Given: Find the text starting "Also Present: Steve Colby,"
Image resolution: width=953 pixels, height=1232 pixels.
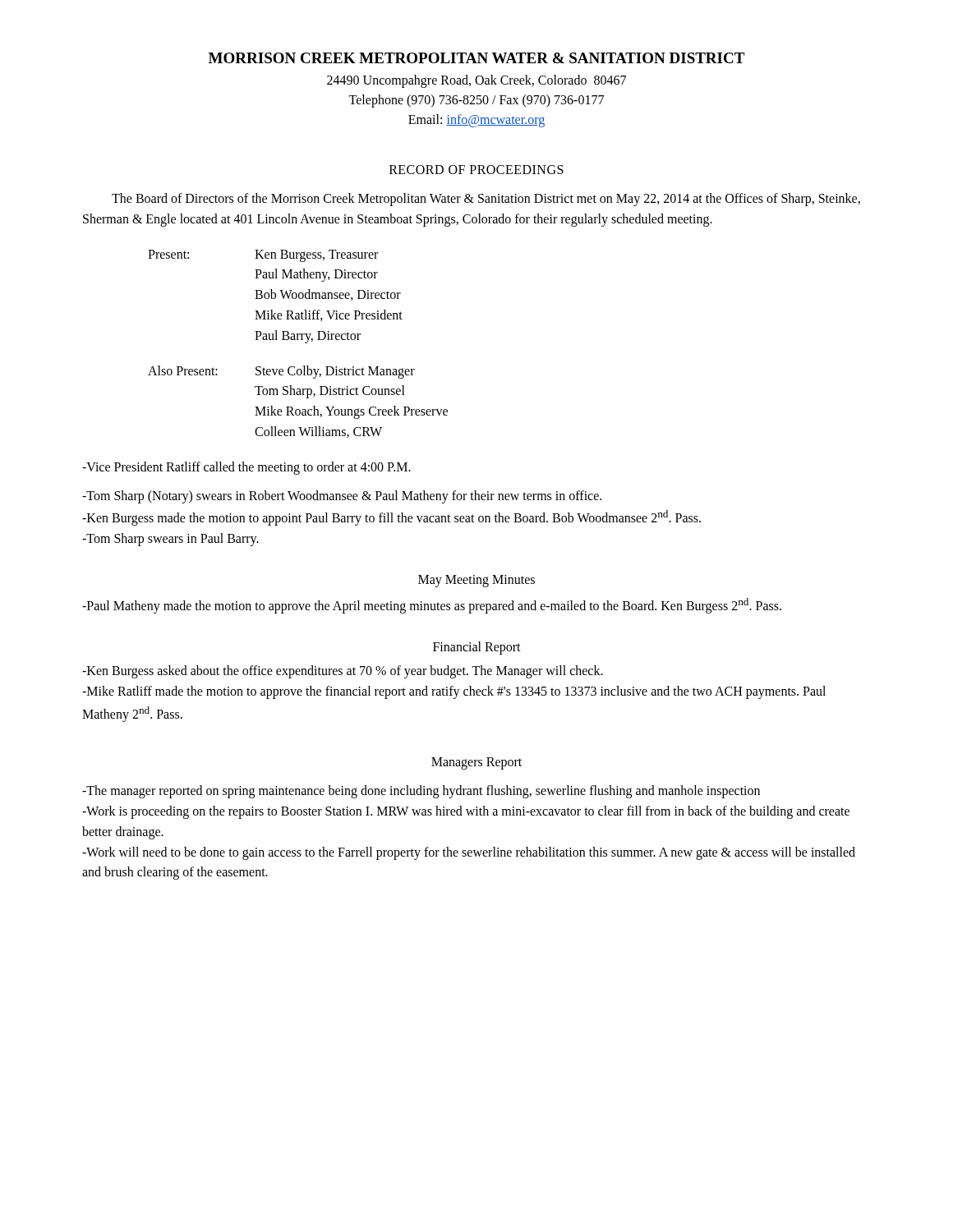Looking at the screenshot, I should 281,372.
